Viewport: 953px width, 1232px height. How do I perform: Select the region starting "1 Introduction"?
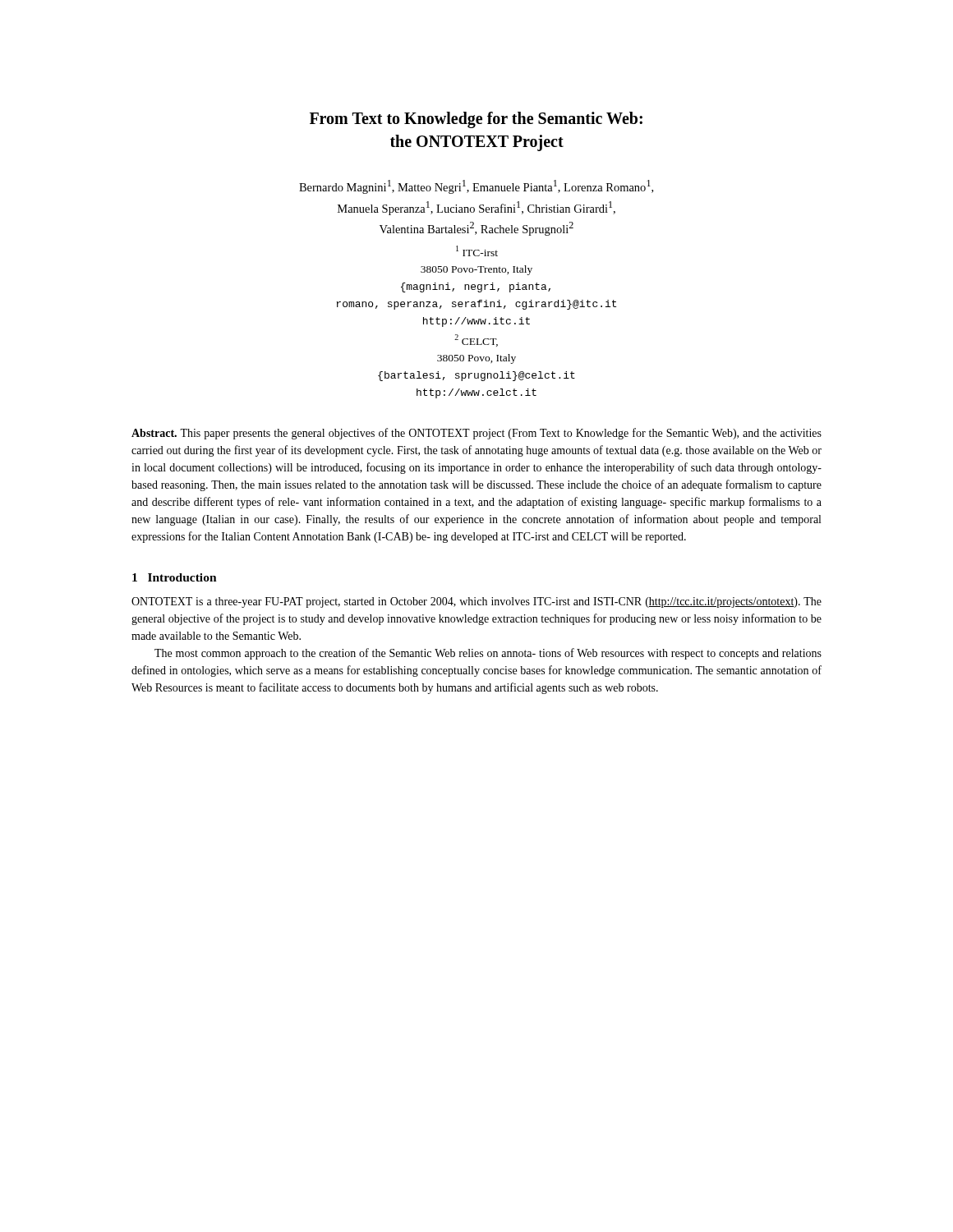(x=174, y=577)
